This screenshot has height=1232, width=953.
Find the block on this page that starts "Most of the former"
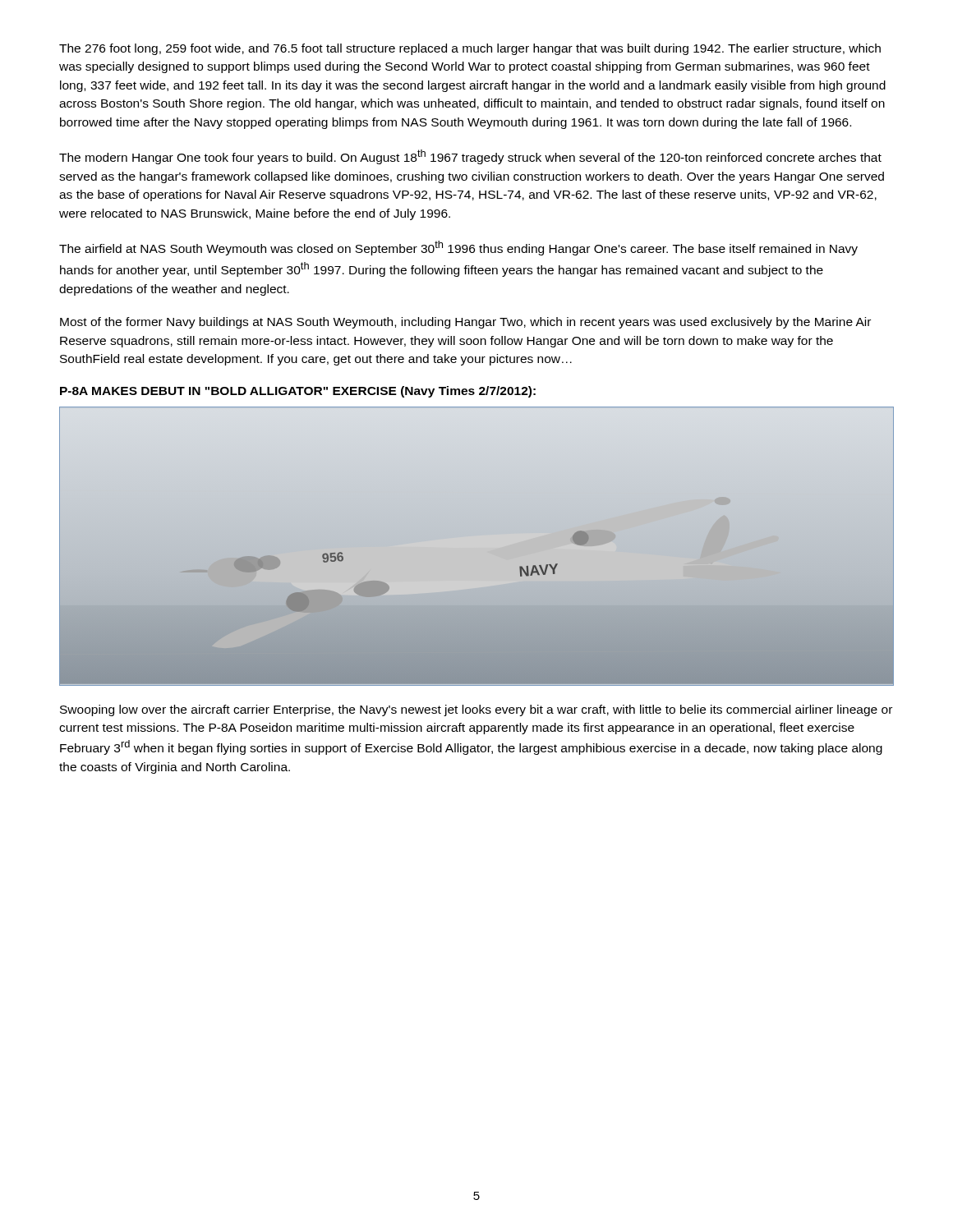[465, 340]
